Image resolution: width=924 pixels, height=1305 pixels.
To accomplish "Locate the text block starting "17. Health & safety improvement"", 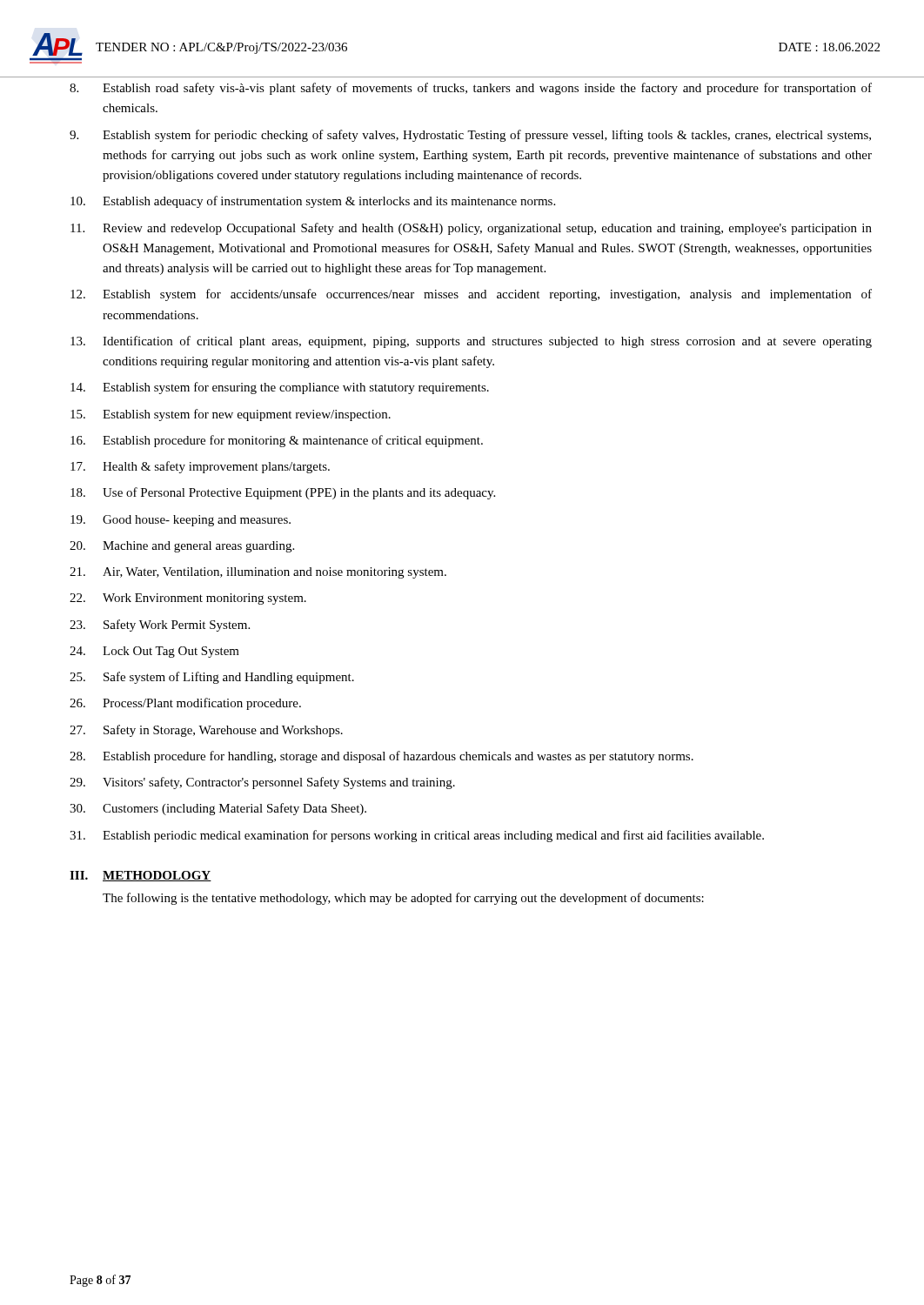I will 200,467.
